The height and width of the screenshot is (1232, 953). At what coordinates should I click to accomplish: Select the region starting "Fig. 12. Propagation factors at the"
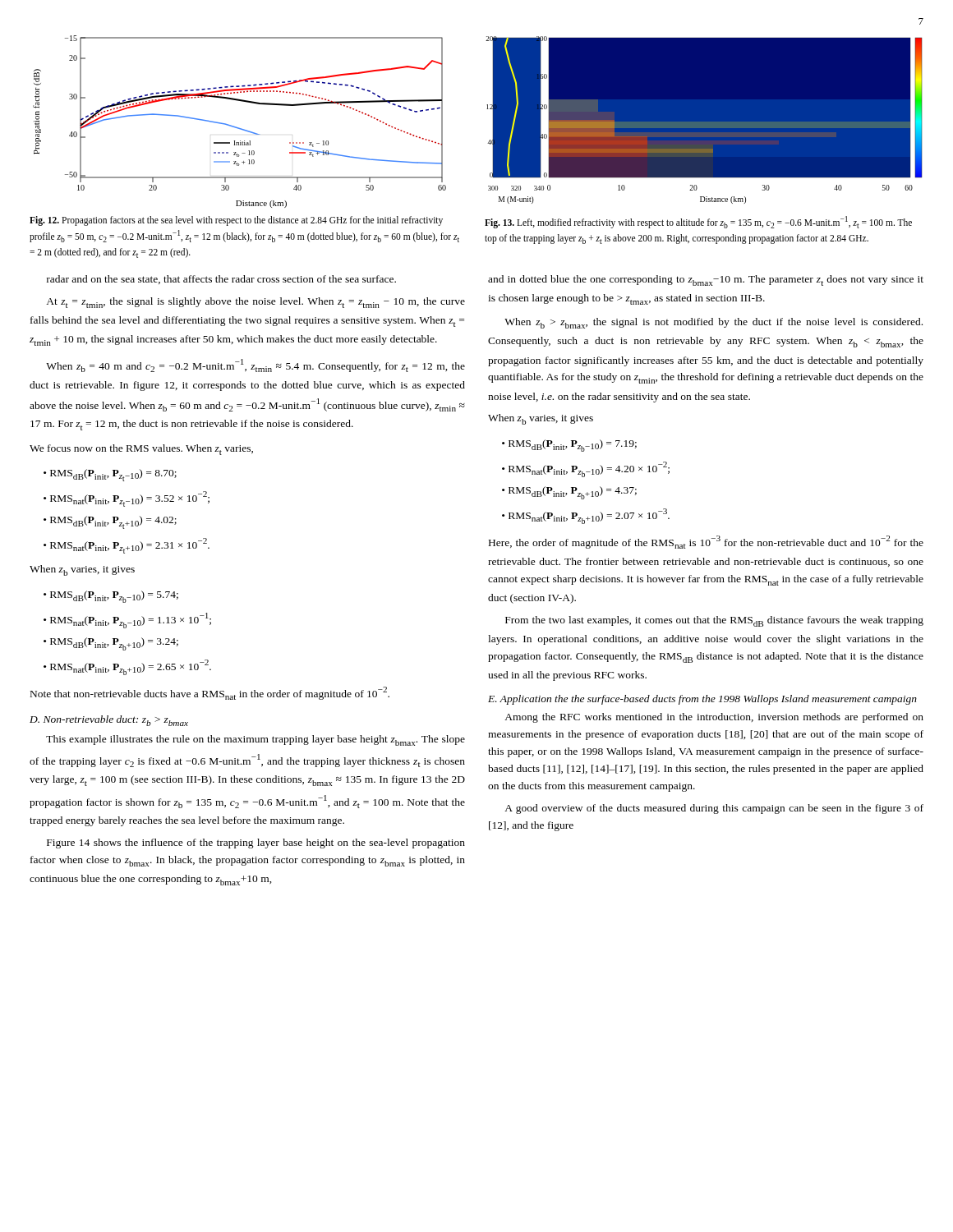pos(244,237)
